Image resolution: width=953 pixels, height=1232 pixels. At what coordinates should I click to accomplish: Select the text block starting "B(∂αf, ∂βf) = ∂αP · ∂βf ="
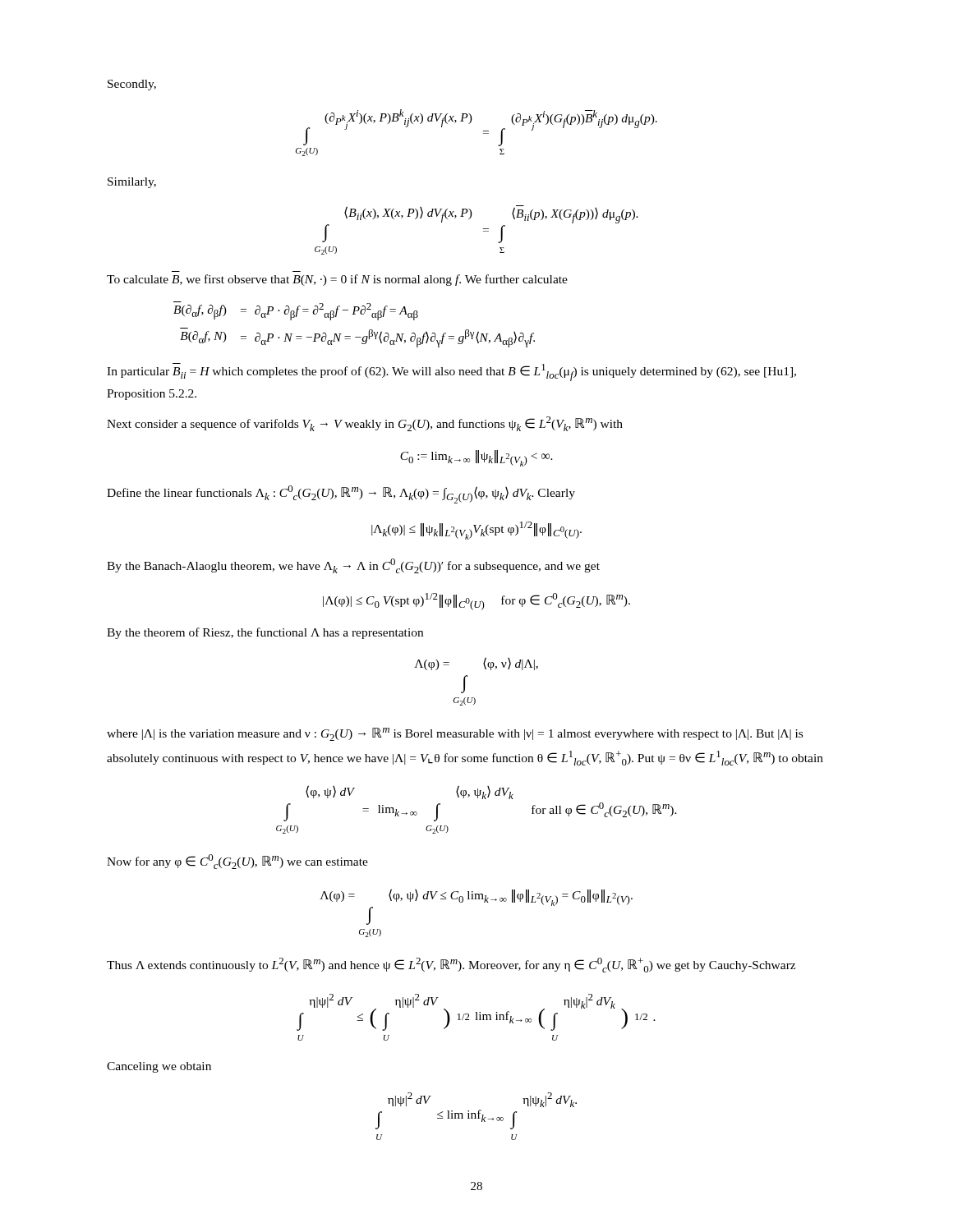click(x=355, y=324)
